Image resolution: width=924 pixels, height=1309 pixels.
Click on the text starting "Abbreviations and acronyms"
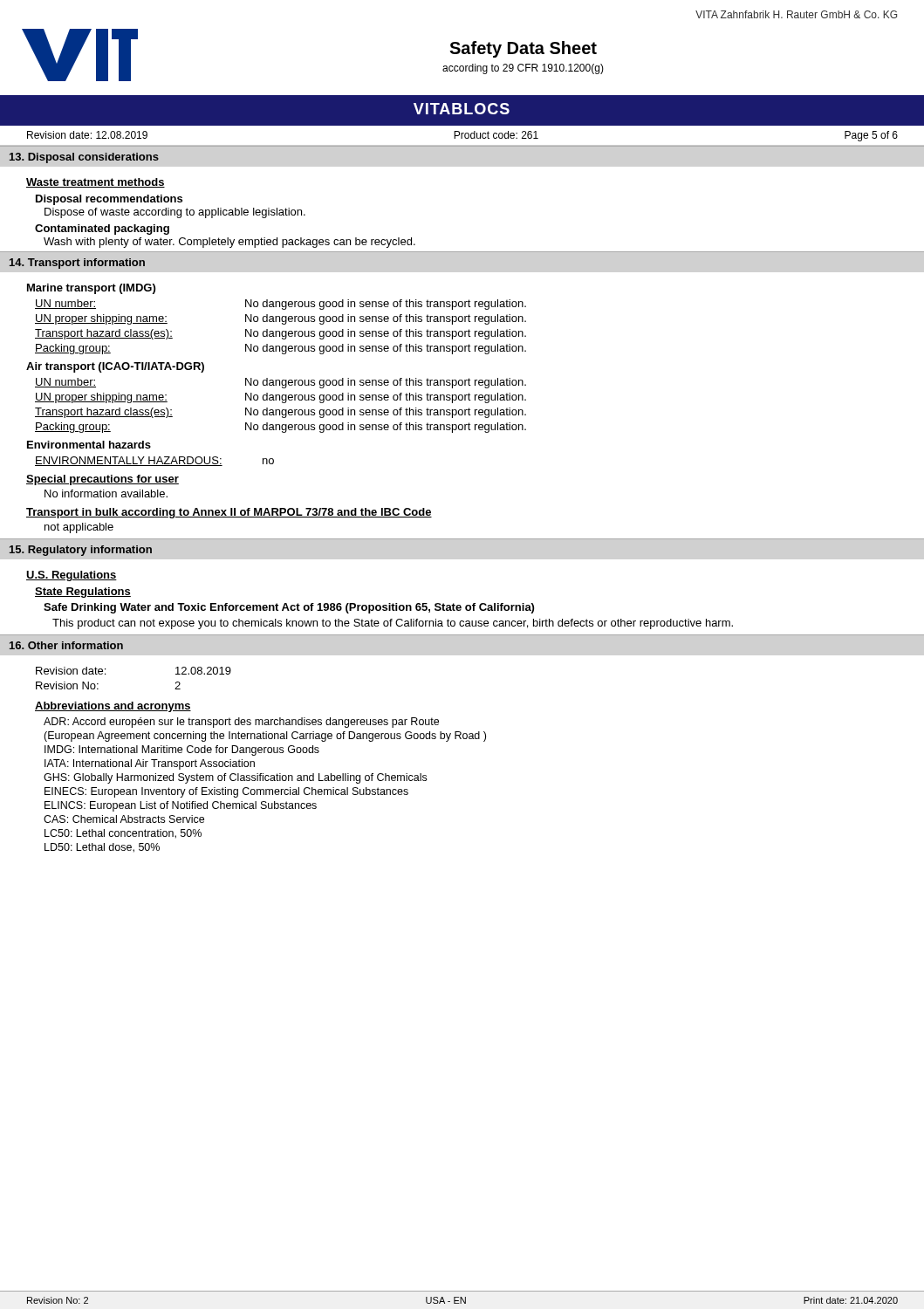coord(113,706)
